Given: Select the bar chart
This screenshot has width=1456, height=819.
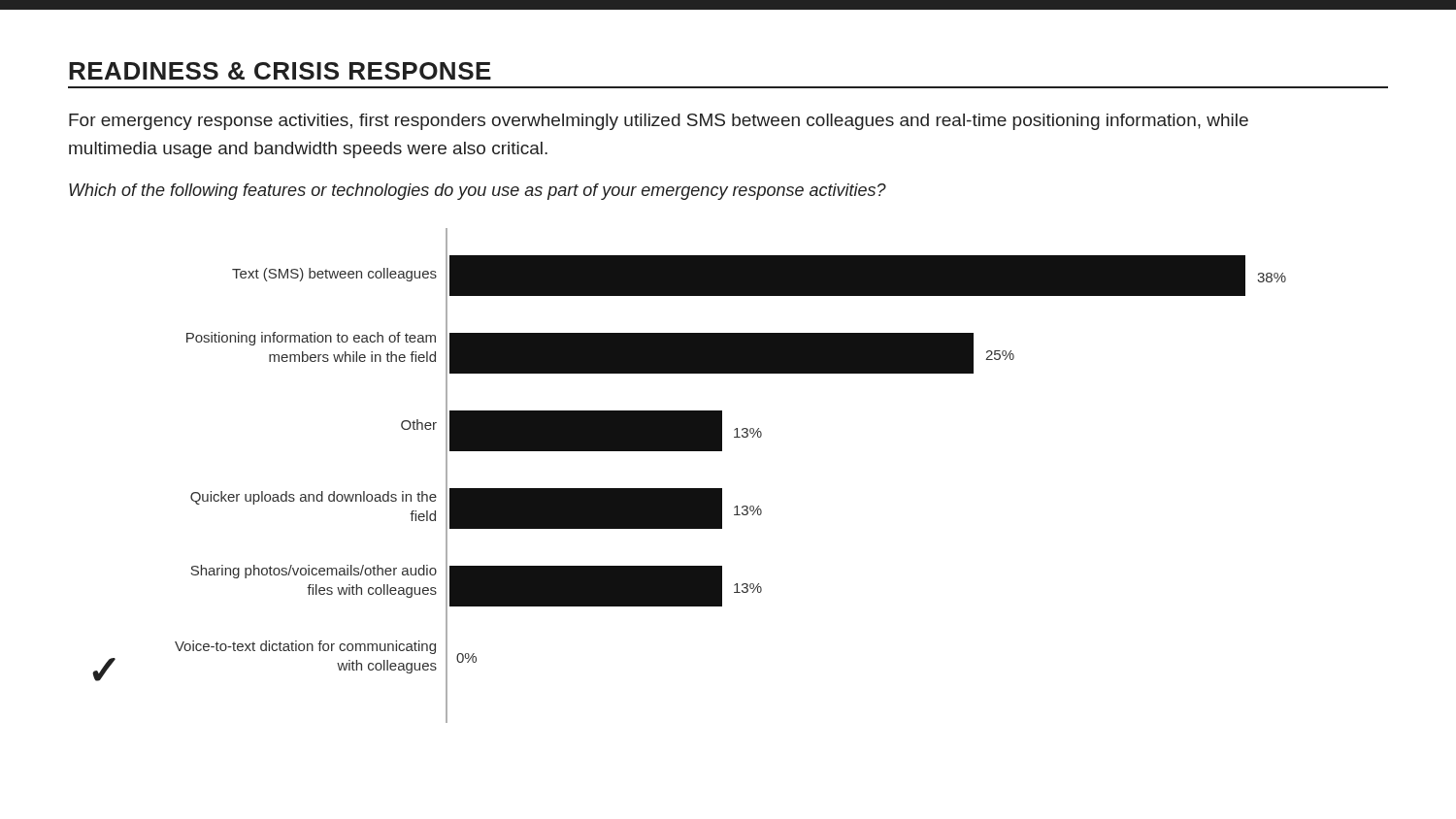Looking at the screenshot, I should 699,485.
